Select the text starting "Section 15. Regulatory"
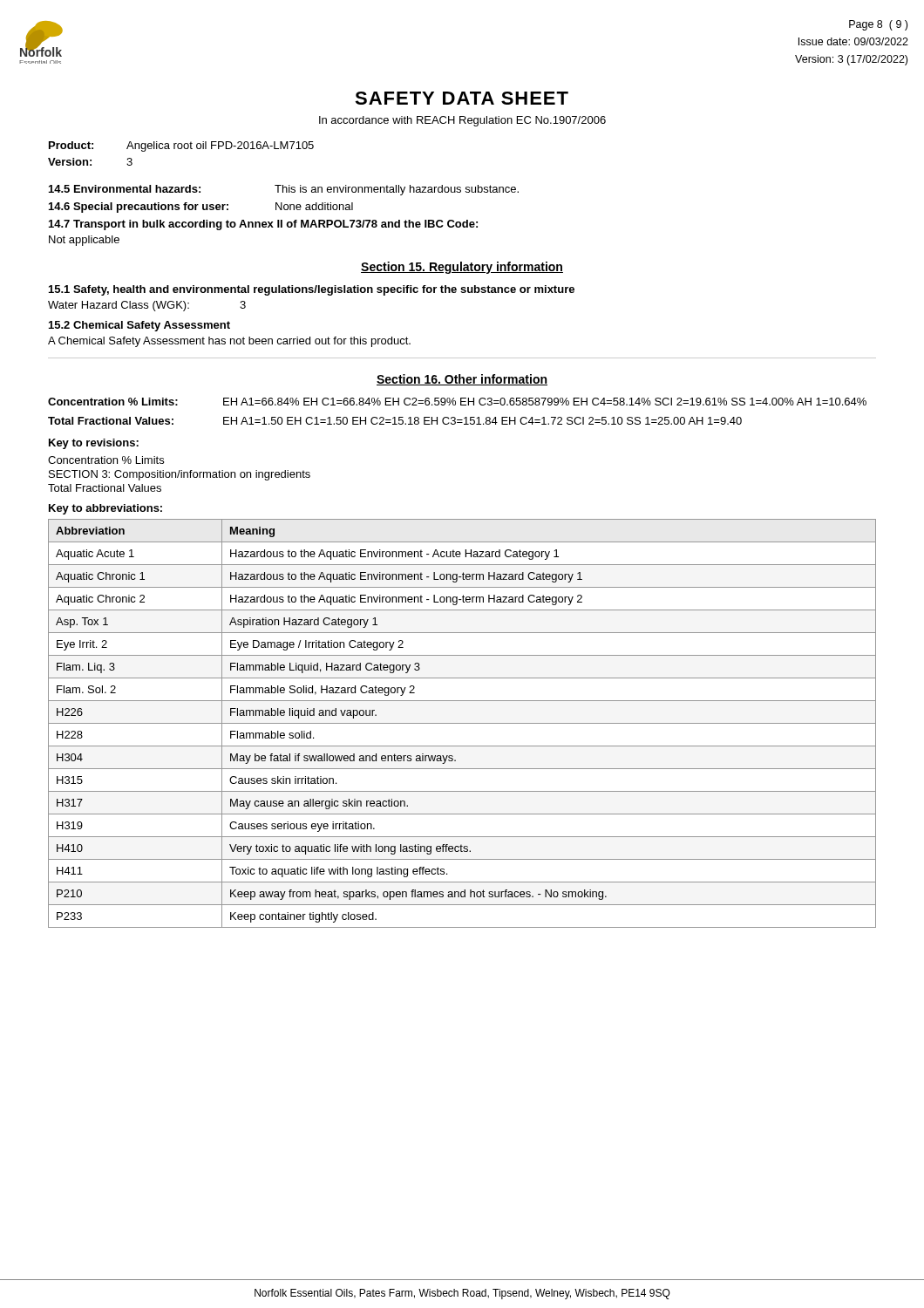 coord(462,267)
